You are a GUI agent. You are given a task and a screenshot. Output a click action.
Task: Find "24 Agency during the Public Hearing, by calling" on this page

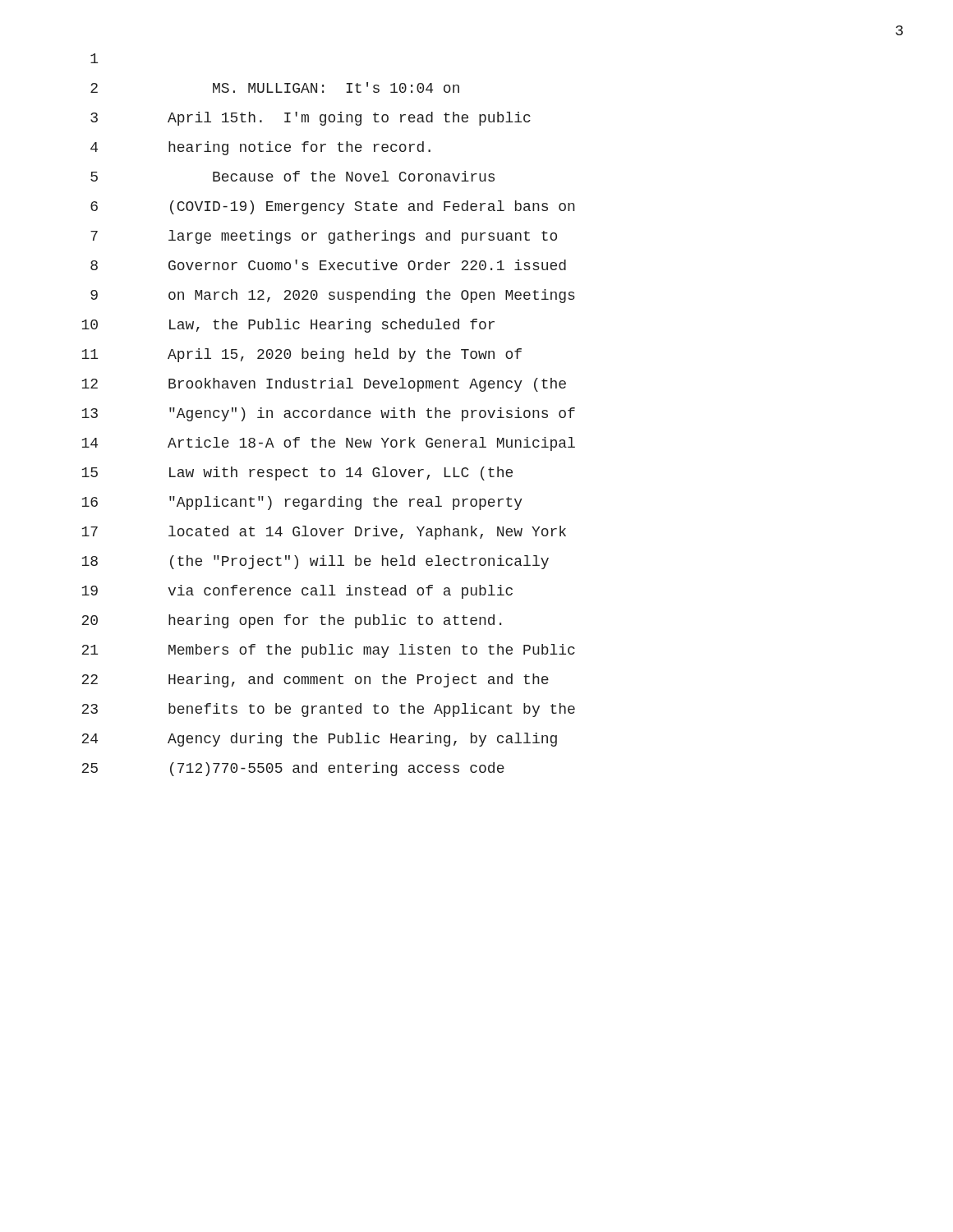click(476, 739)
